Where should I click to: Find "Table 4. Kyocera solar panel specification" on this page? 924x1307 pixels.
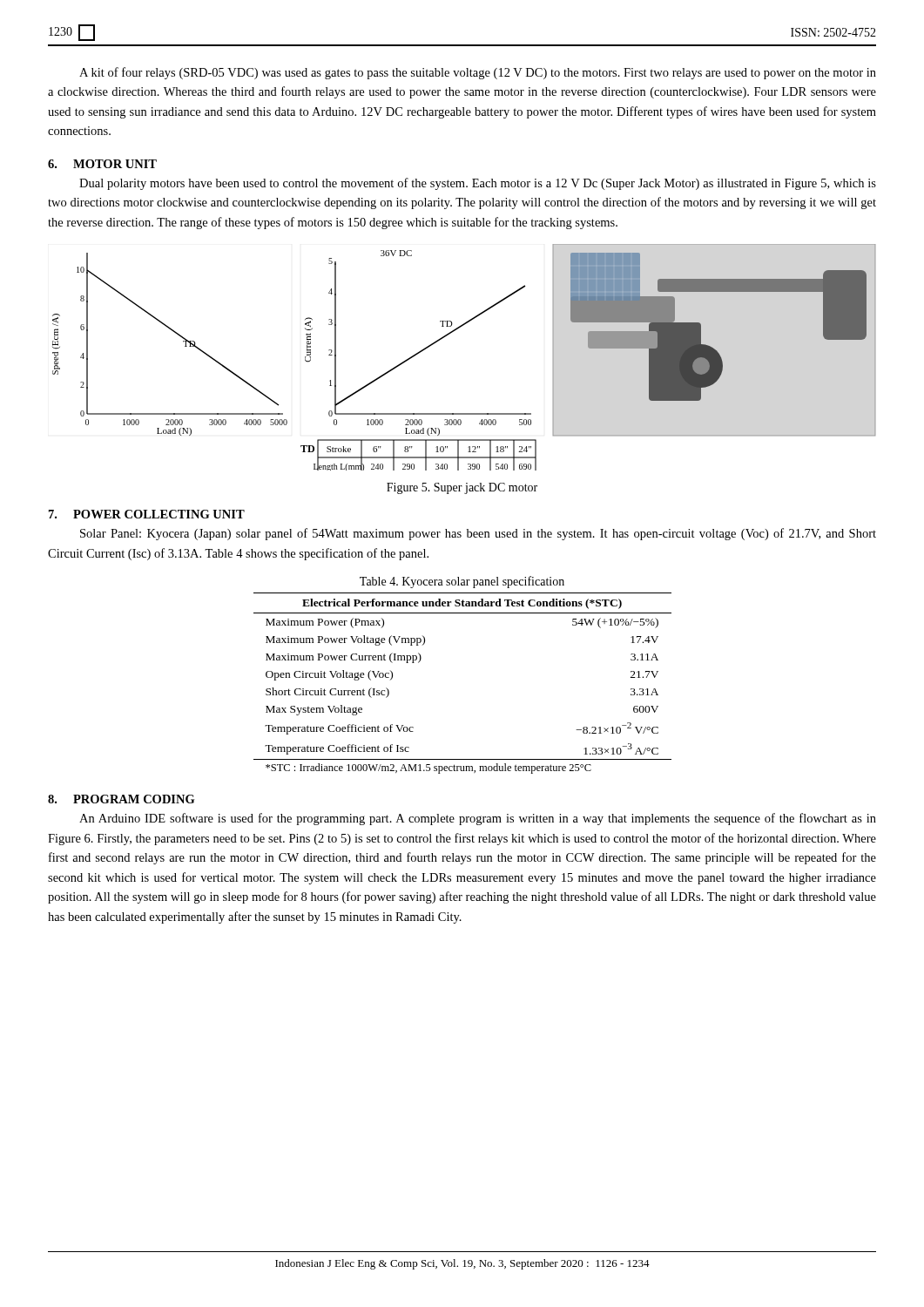(462, 582)
